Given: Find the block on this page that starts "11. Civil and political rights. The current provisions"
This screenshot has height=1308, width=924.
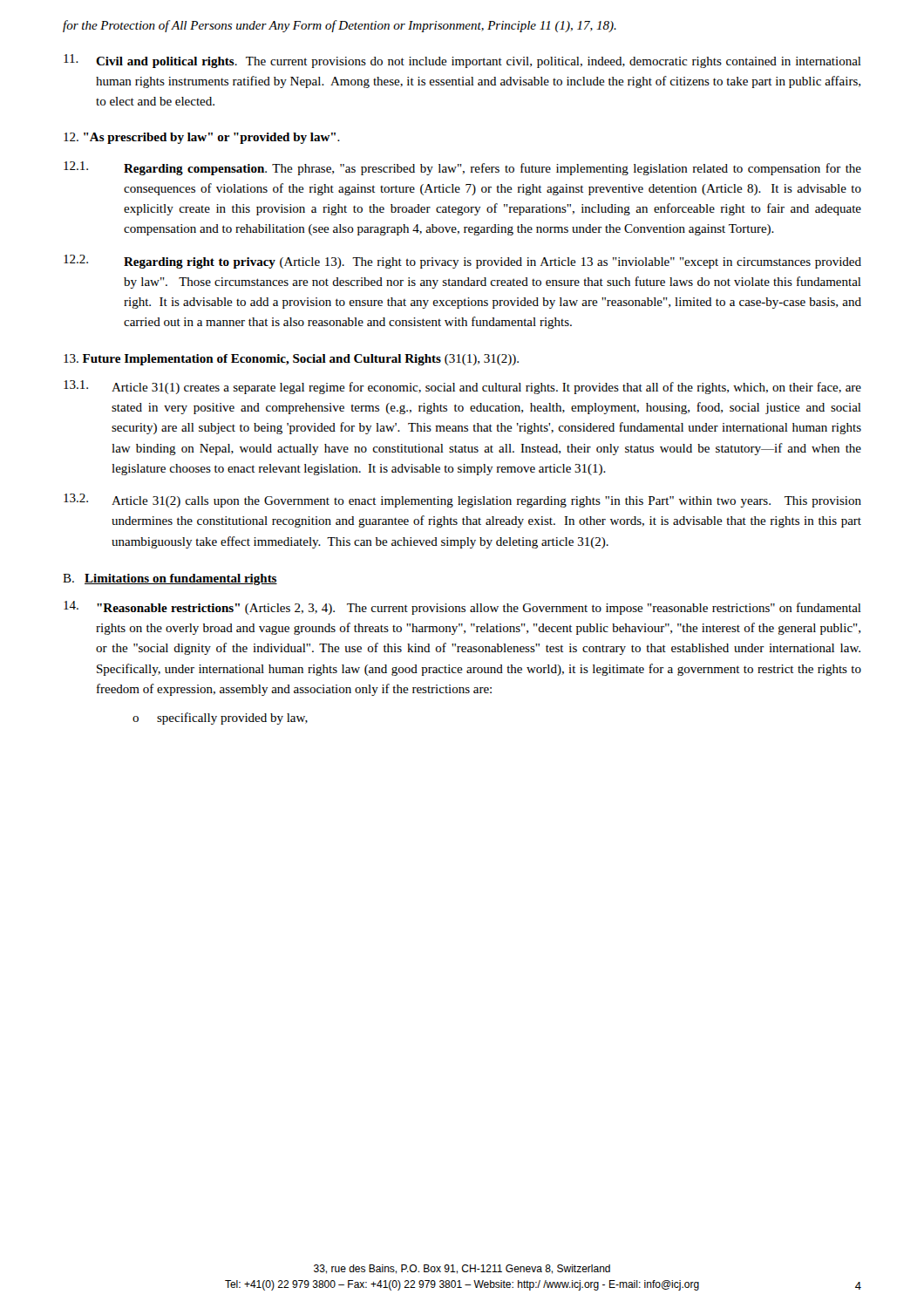Looking at the screenshot, I should [x=462, y=81].
